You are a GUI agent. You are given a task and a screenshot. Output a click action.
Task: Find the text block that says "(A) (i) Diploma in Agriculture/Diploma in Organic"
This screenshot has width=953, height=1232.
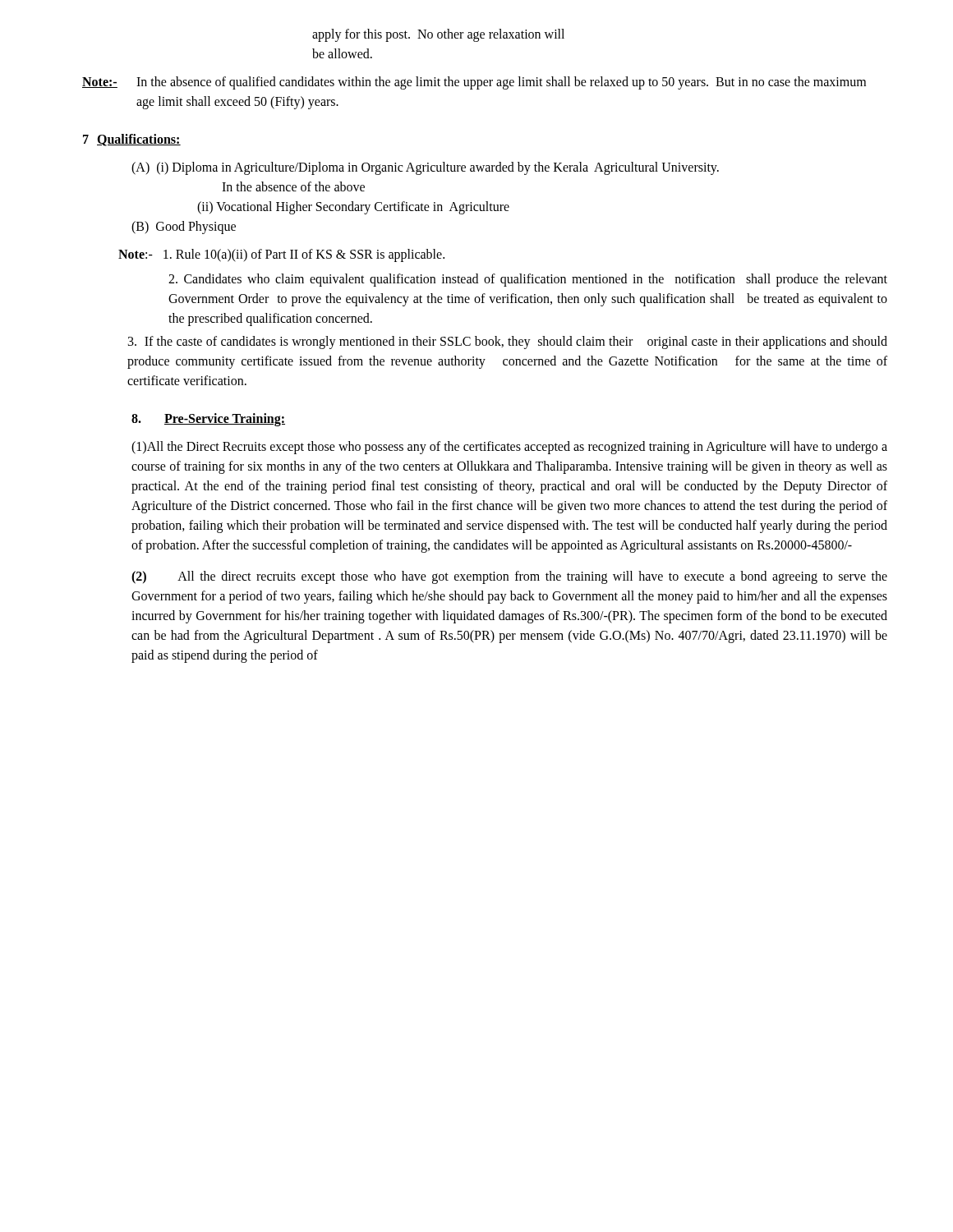pyautogui.click(x=509, y=197)
